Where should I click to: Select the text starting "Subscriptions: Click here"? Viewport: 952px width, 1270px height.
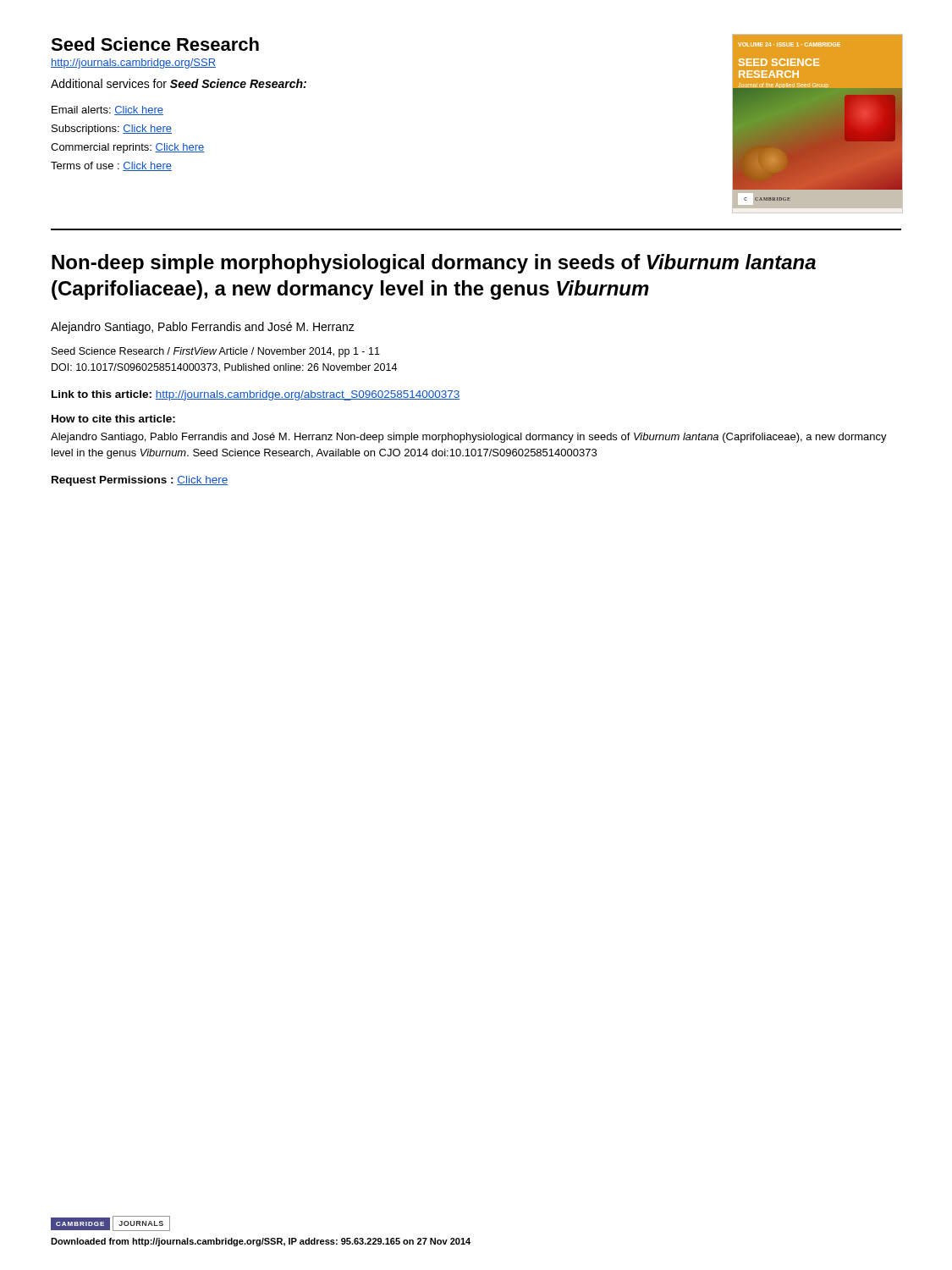(111, 128)
